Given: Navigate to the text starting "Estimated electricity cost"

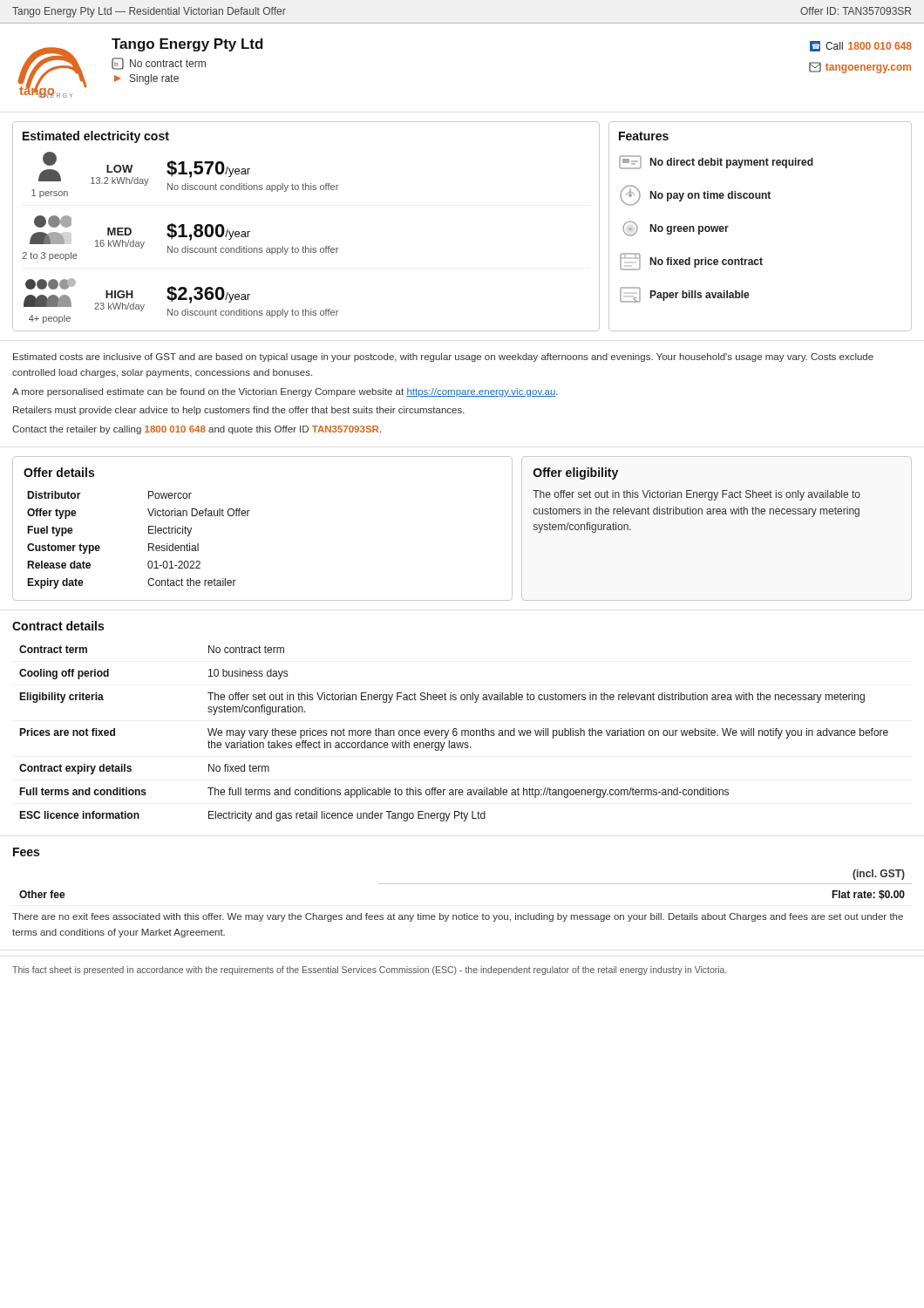Looking at the screenshot, I should click(95, 136).
